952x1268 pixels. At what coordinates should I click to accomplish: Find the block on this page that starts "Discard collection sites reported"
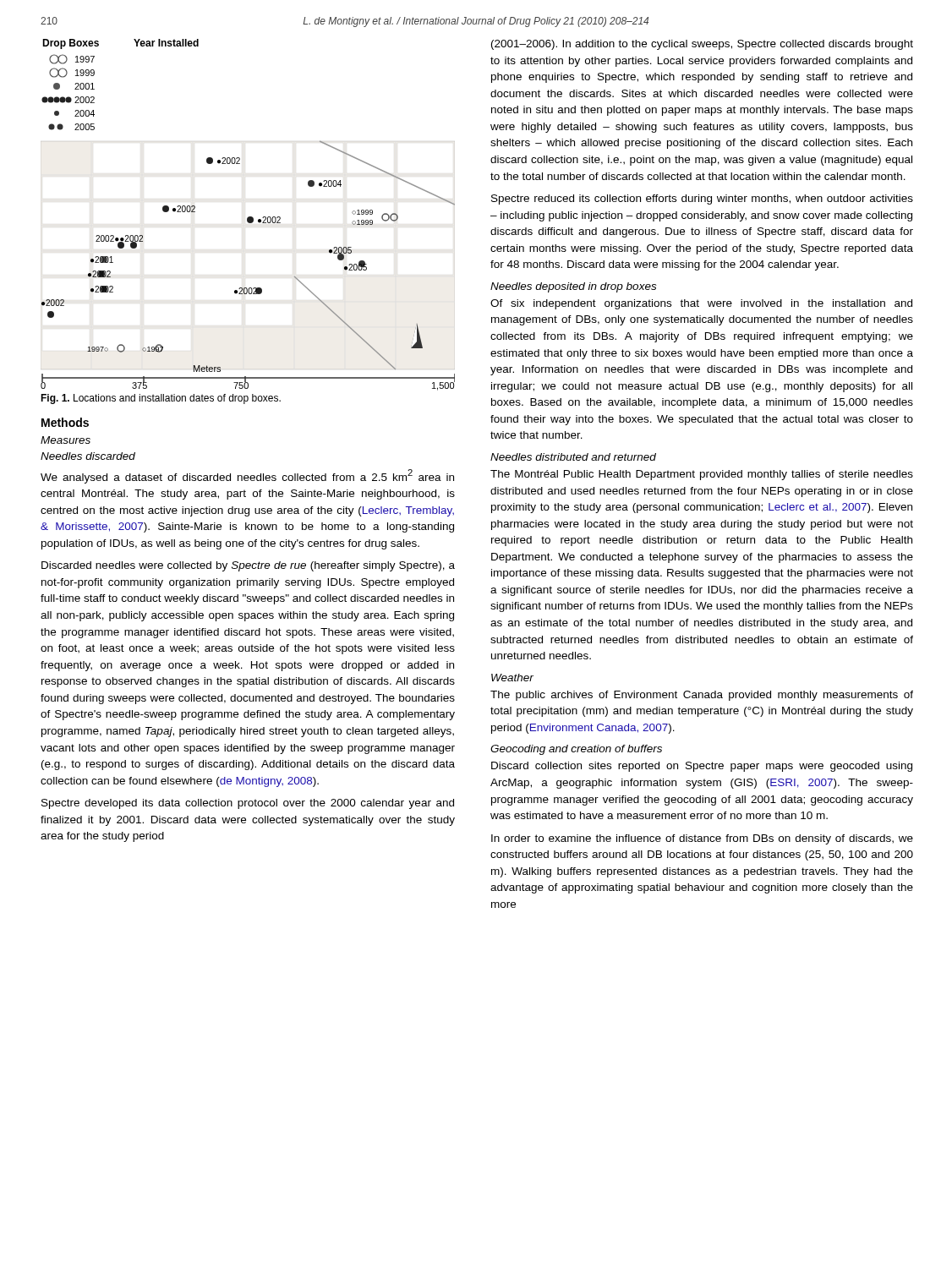coord(702,791)
